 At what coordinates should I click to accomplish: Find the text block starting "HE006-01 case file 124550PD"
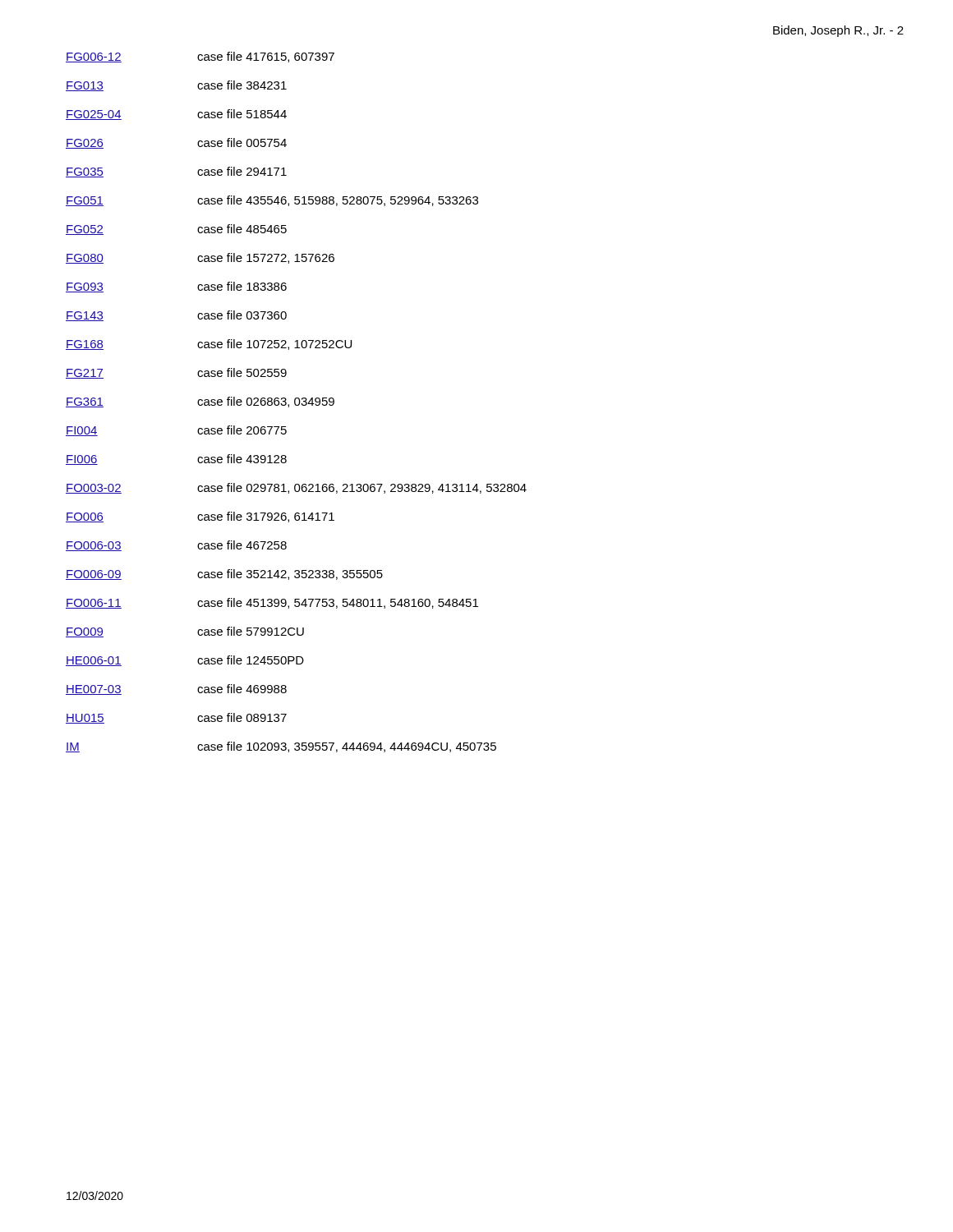click(95, 661)
